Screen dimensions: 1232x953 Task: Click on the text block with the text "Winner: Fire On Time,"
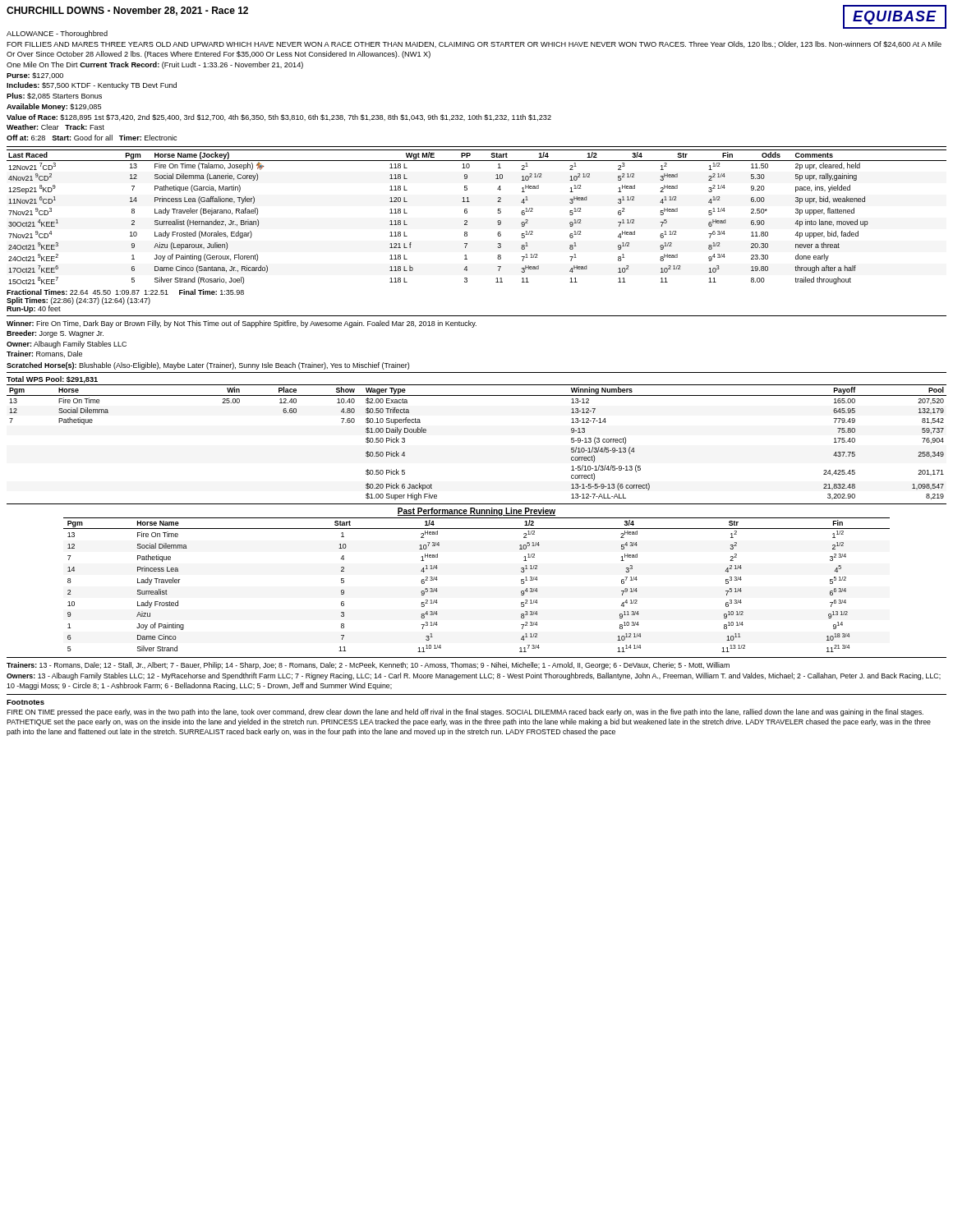tap(242, 324)
